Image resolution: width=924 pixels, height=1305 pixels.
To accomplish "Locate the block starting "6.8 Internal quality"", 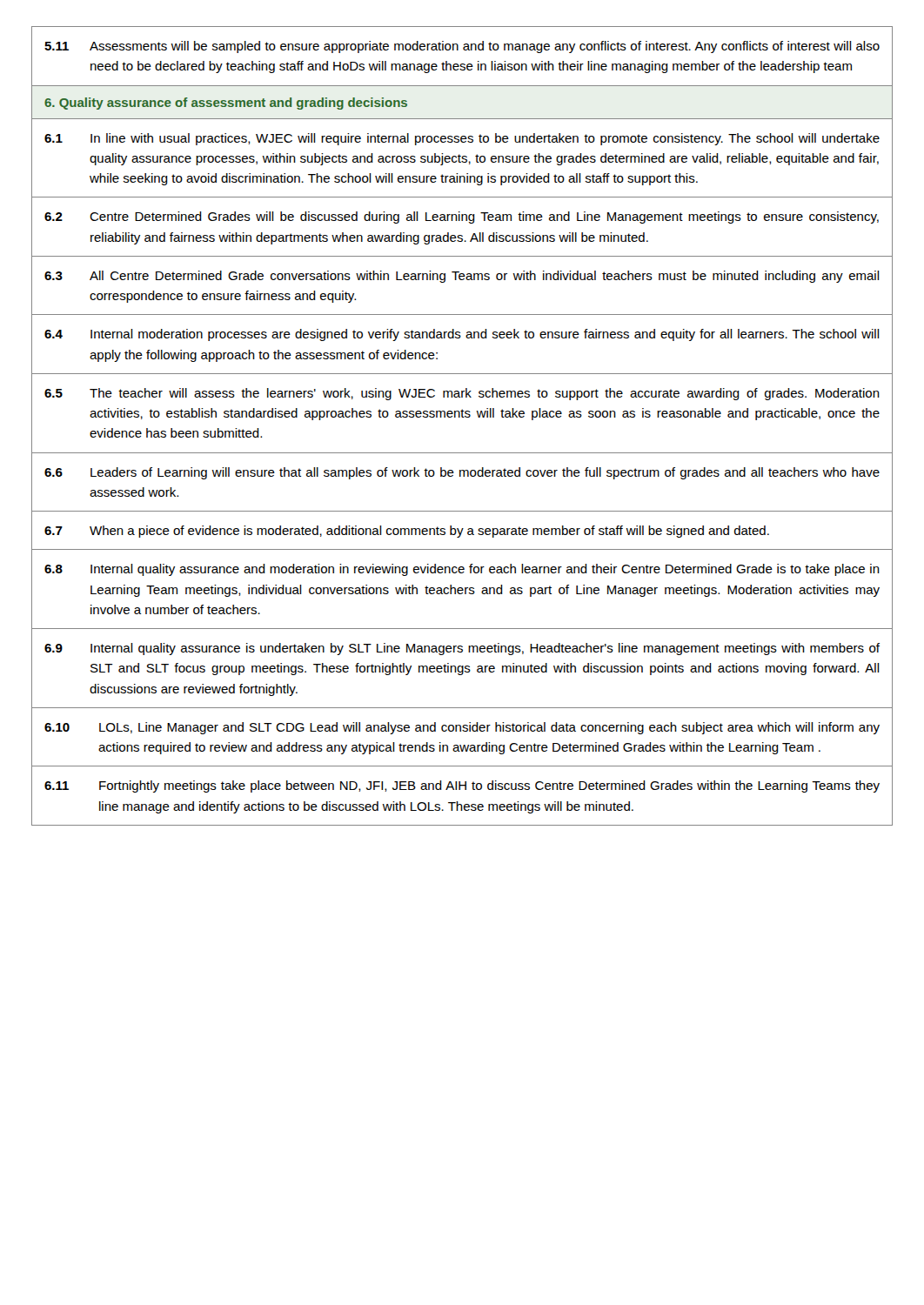I will [462, 589].
